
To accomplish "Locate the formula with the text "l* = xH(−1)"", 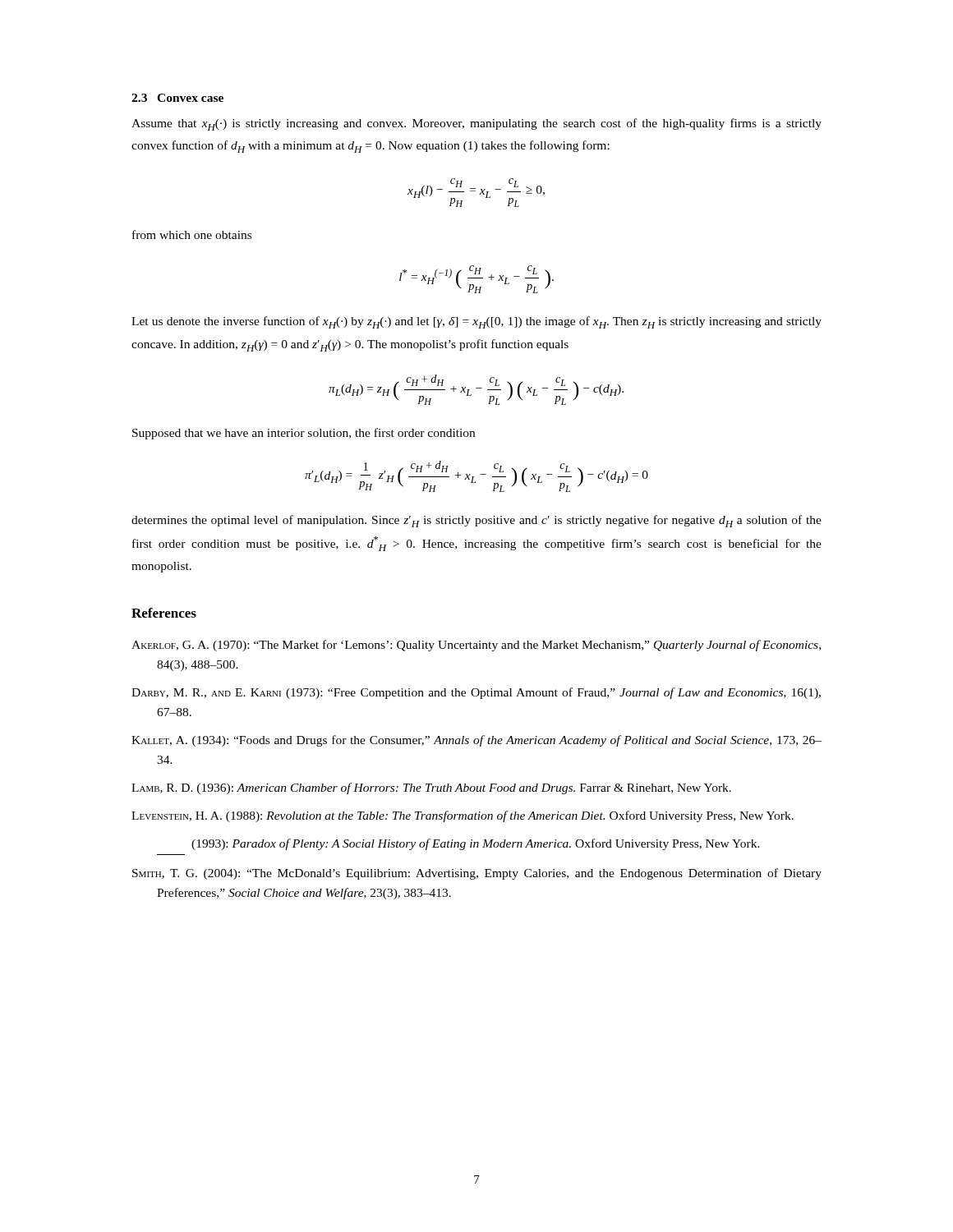I will 476,278.
